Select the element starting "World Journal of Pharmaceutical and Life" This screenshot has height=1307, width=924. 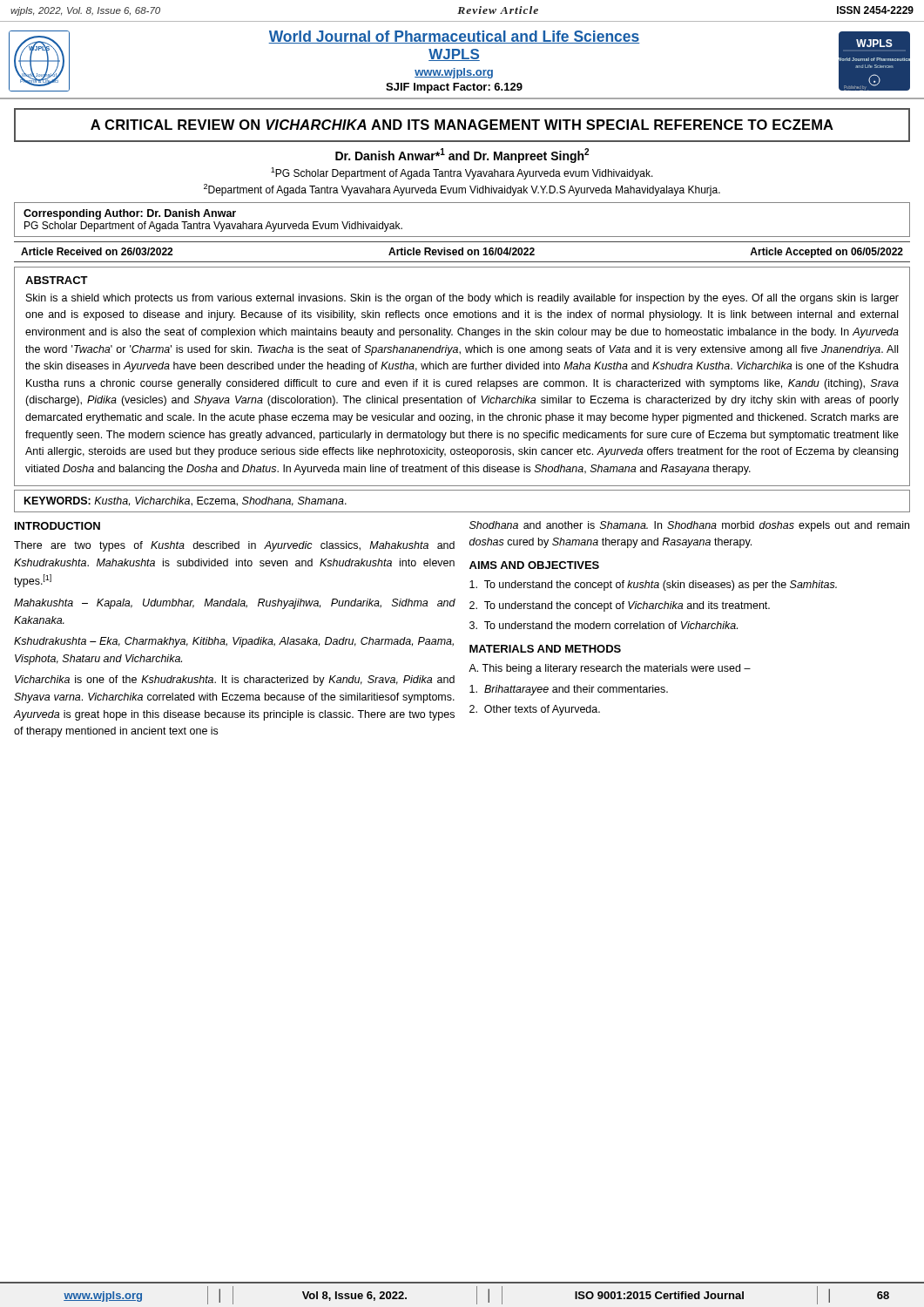(x=454, y=61)
